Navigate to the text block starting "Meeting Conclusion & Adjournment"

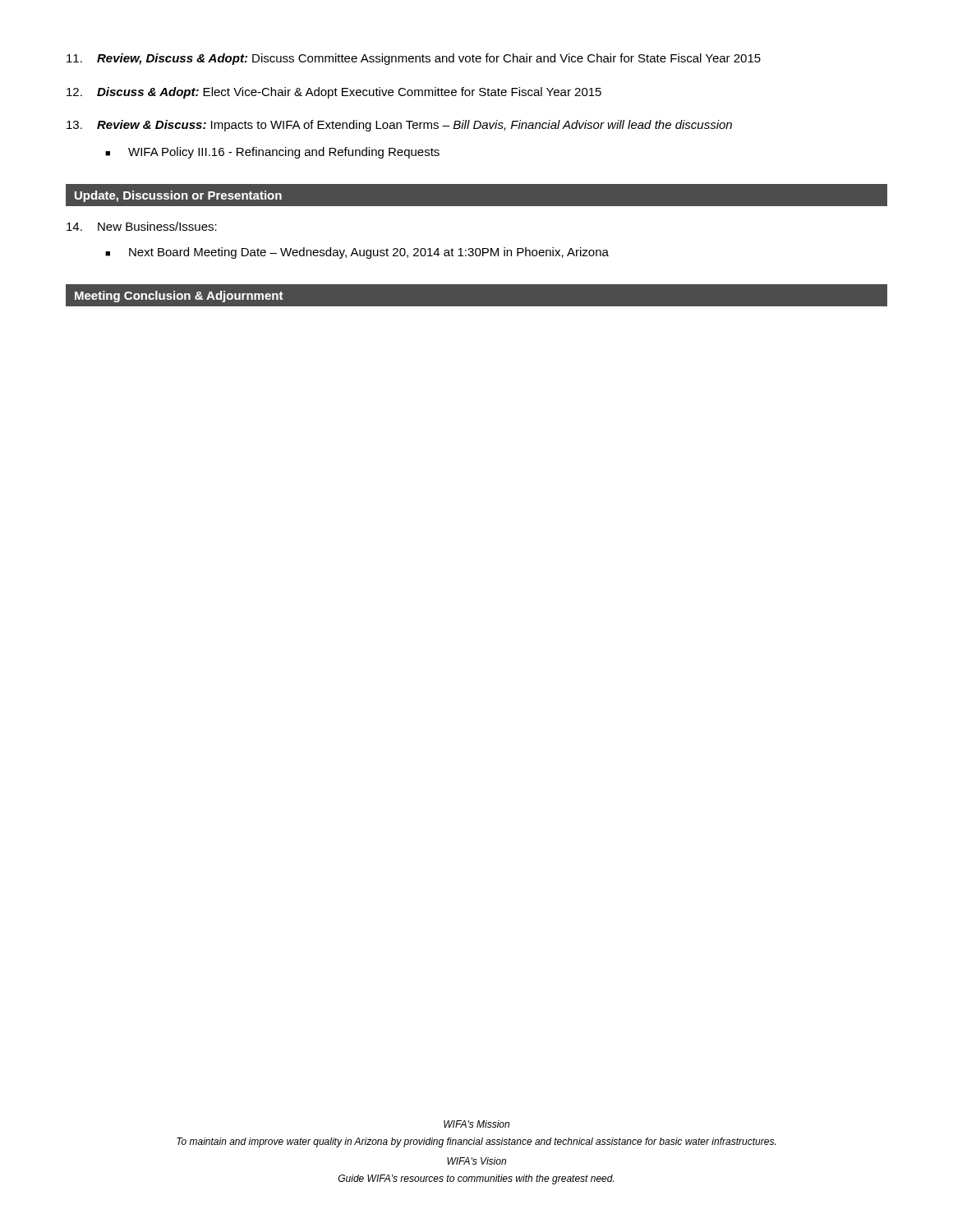[178, 295]
